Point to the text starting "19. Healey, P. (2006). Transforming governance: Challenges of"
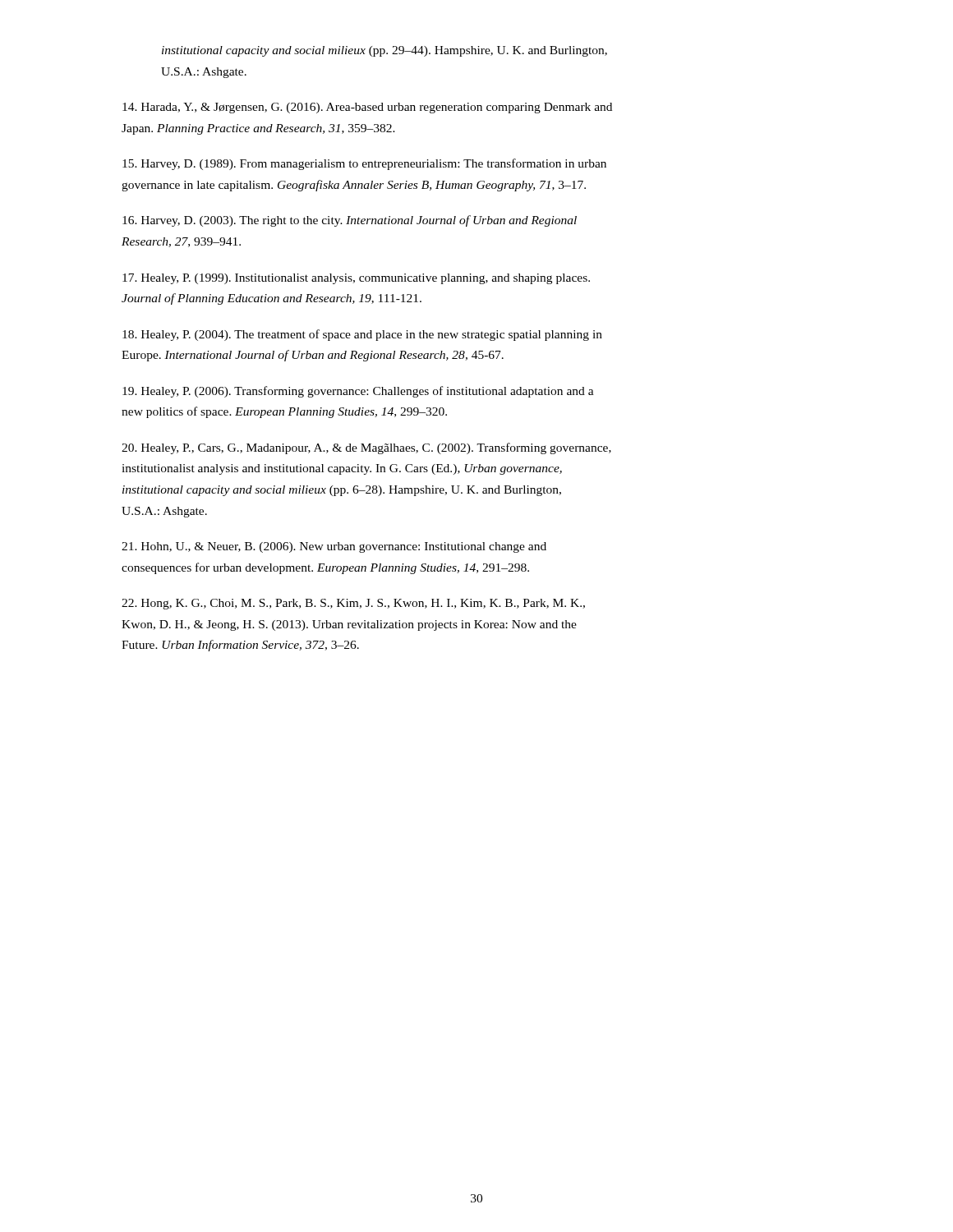953x1232 pixels. point(358,403)
